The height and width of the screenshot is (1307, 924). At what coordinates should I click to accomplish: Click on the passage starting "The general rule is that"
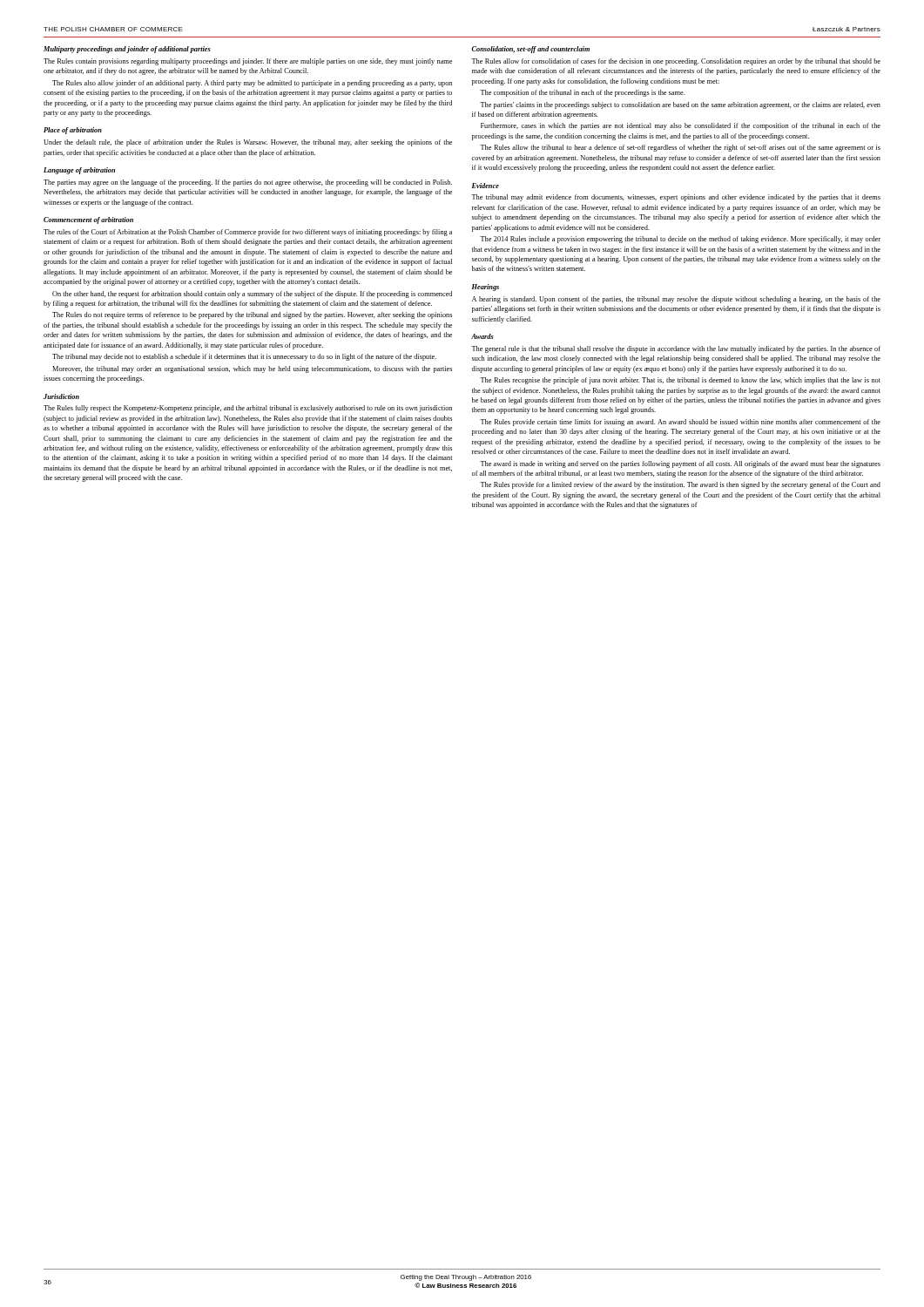[x=676, y=427]
